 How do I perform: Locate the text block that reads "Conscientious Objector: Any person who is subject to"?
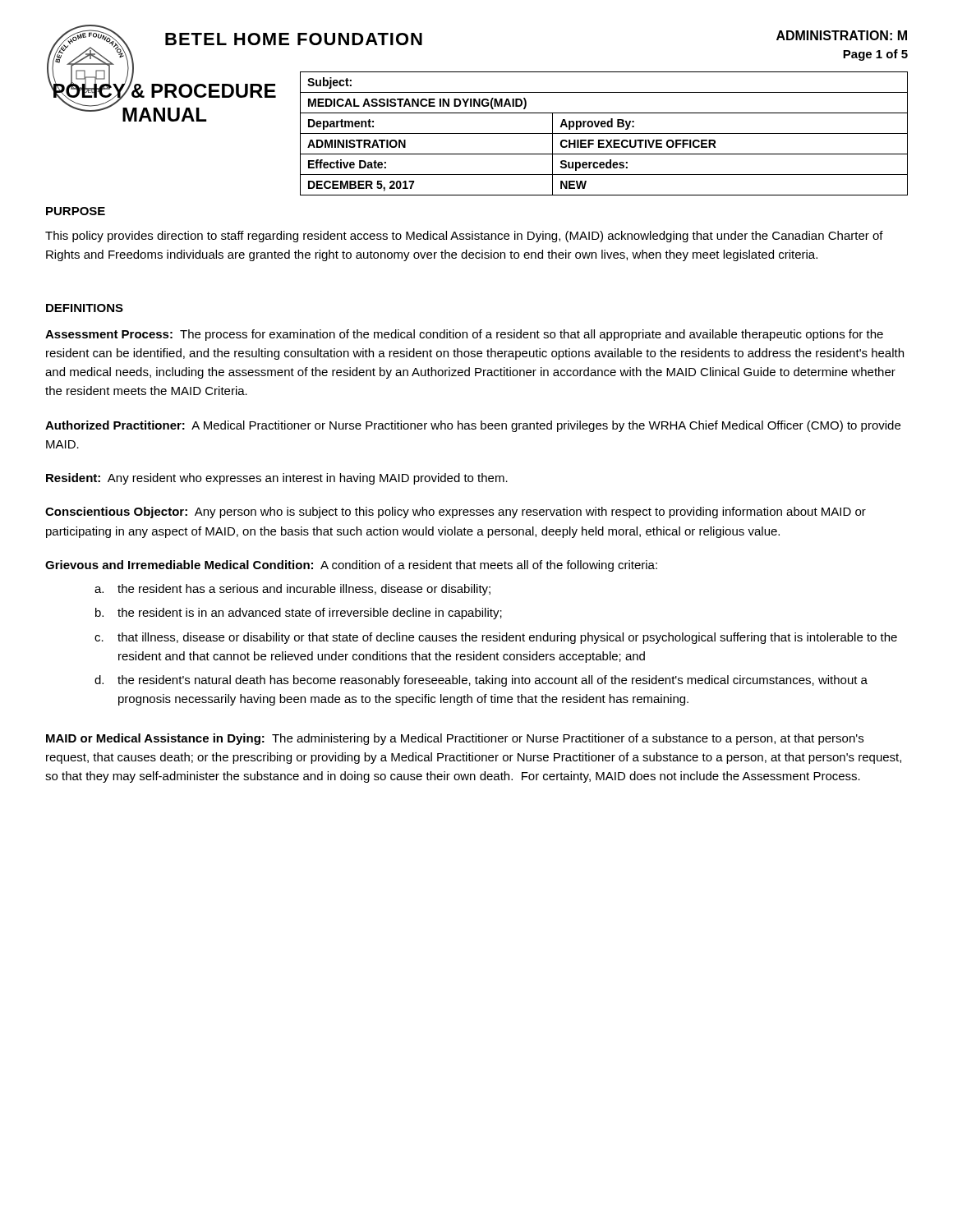(455, 521)
